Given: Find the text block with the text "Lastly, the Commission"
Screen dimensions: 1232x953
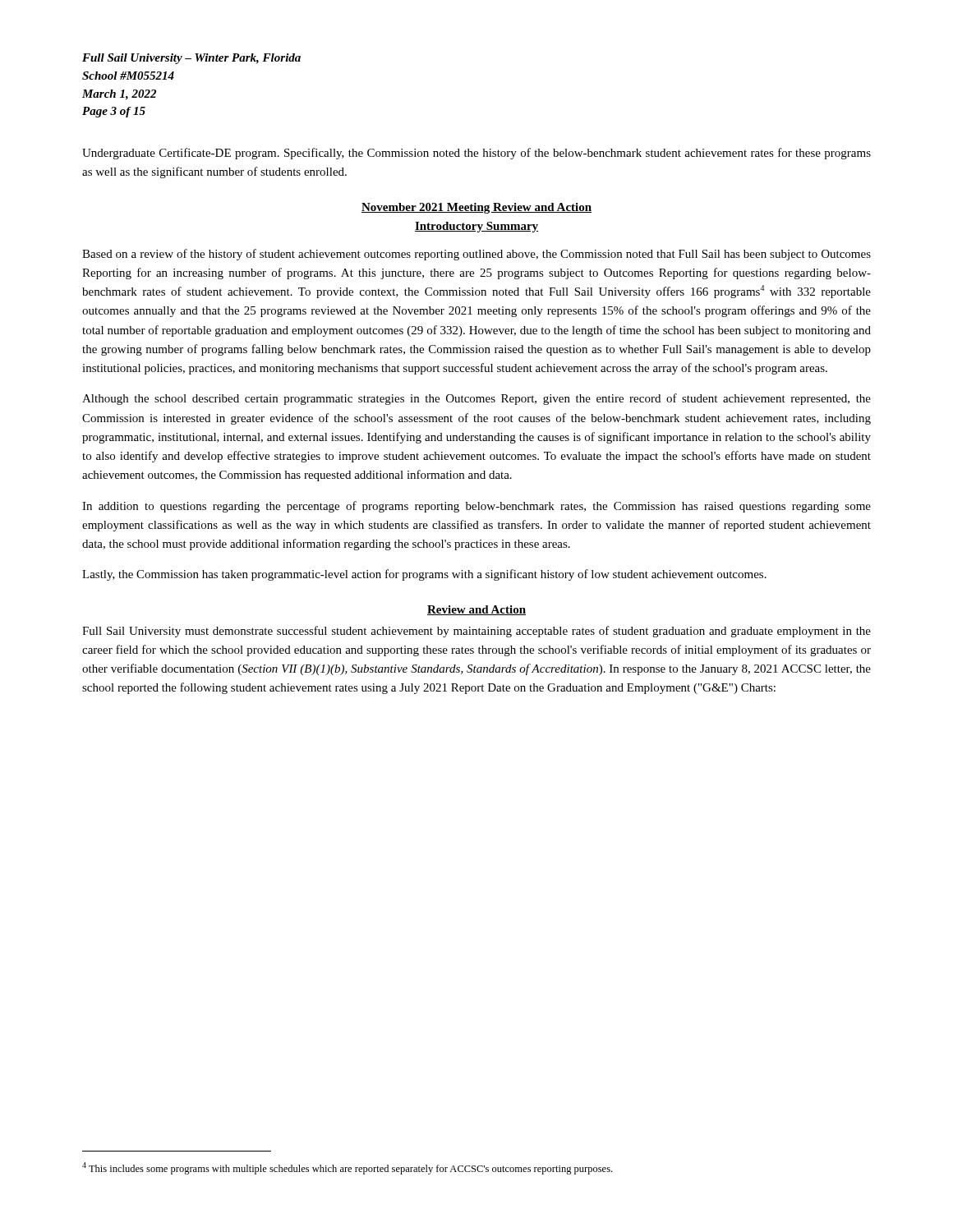Looking at the screenshot, I should click(425, 574).
